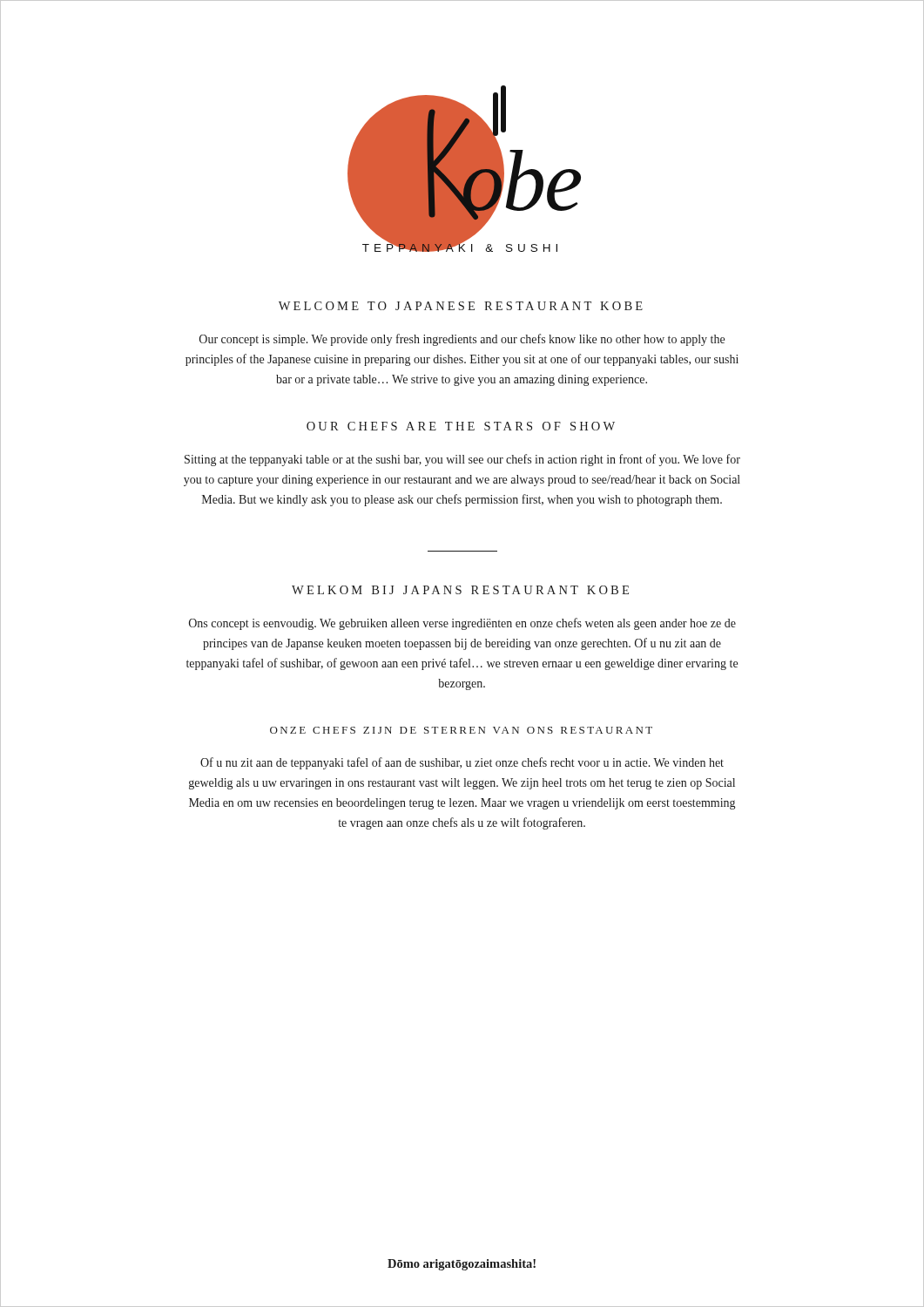Click on the region starting "WELKOM BIJ JAPANS"

click(462, 590)
